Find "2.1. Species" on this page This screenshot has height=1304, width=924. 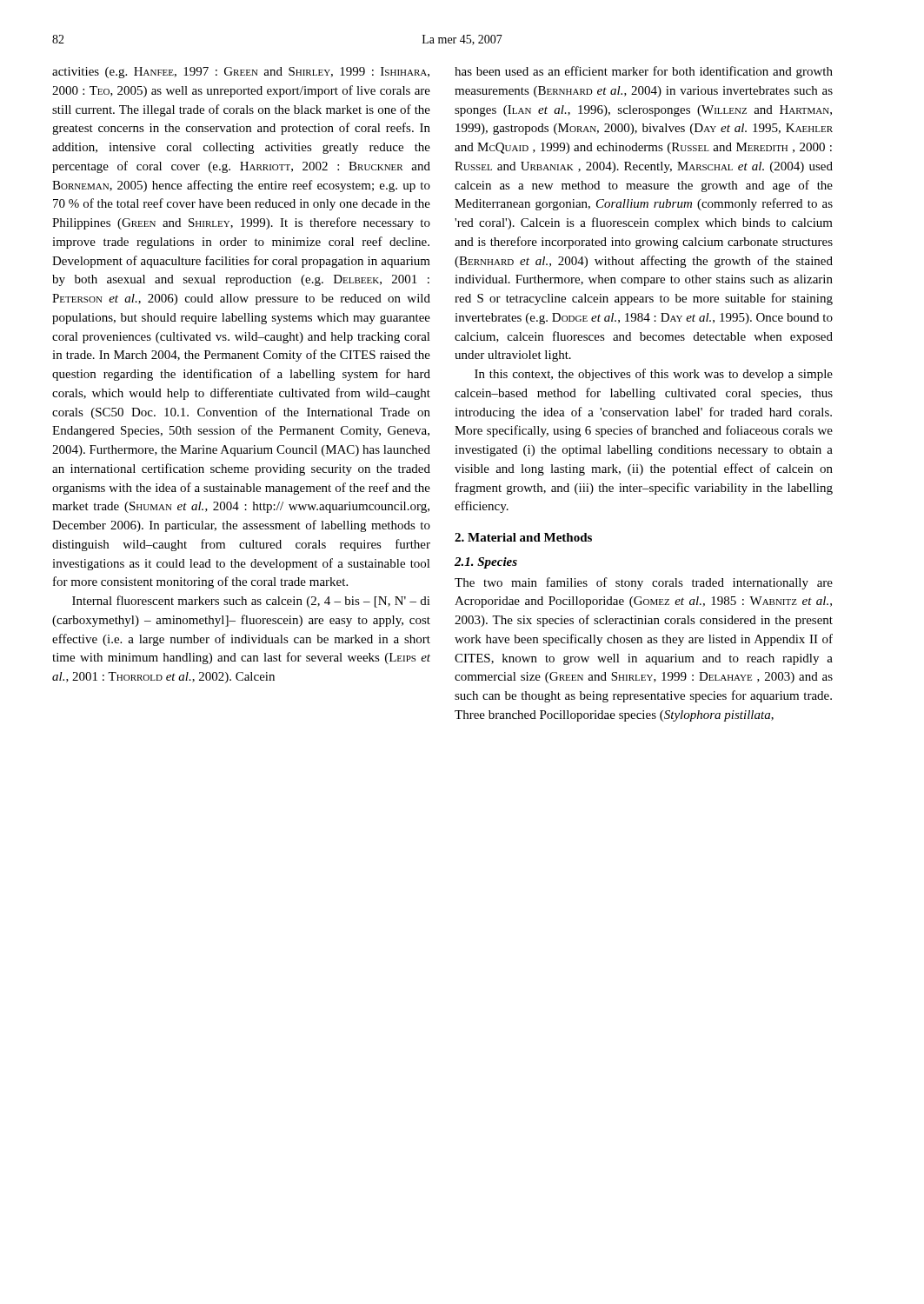tap(486, 561)
